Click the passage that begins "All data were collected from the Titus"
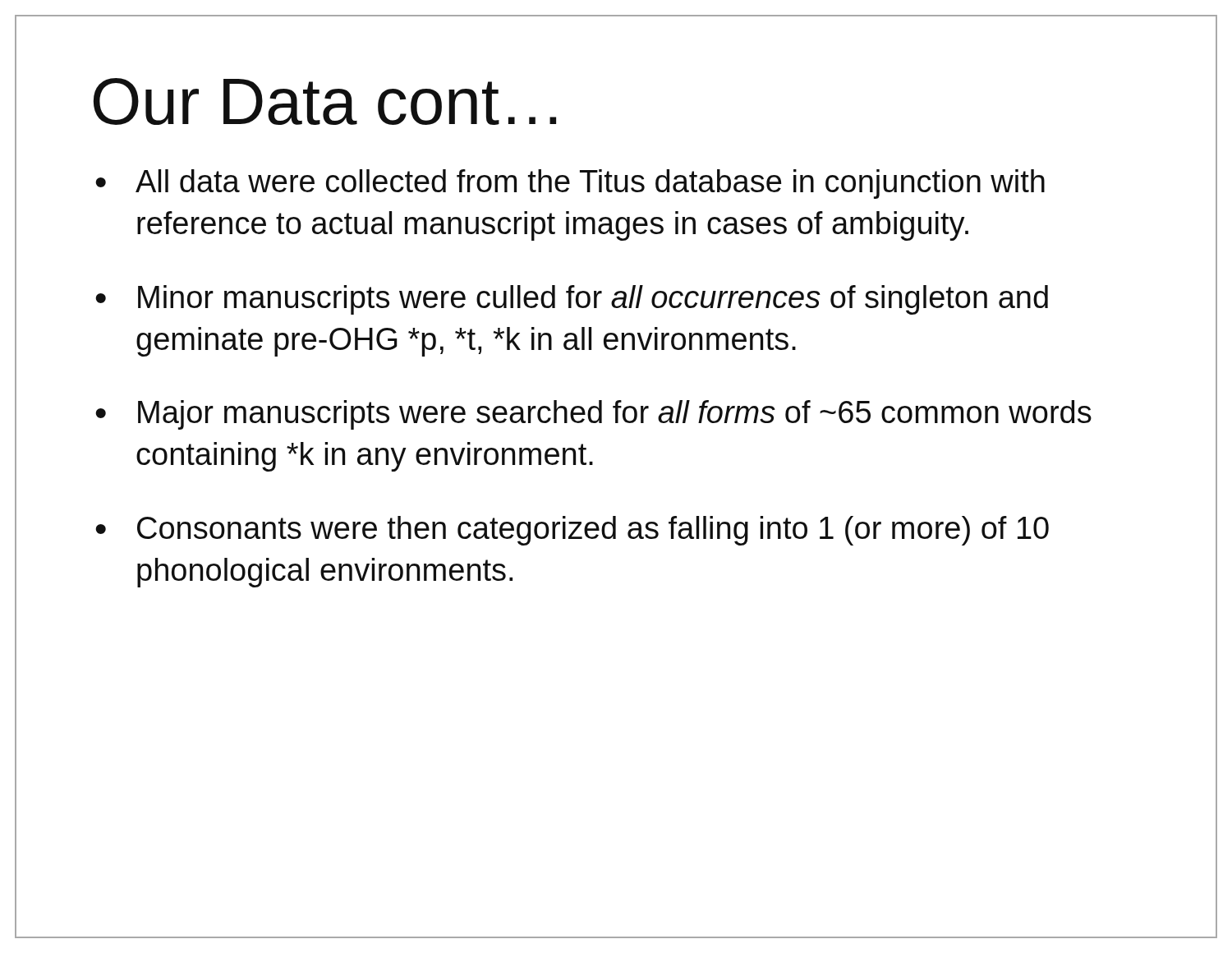Image resolution: width=1232 pixels, height=953 pixels. click(591, 203)
